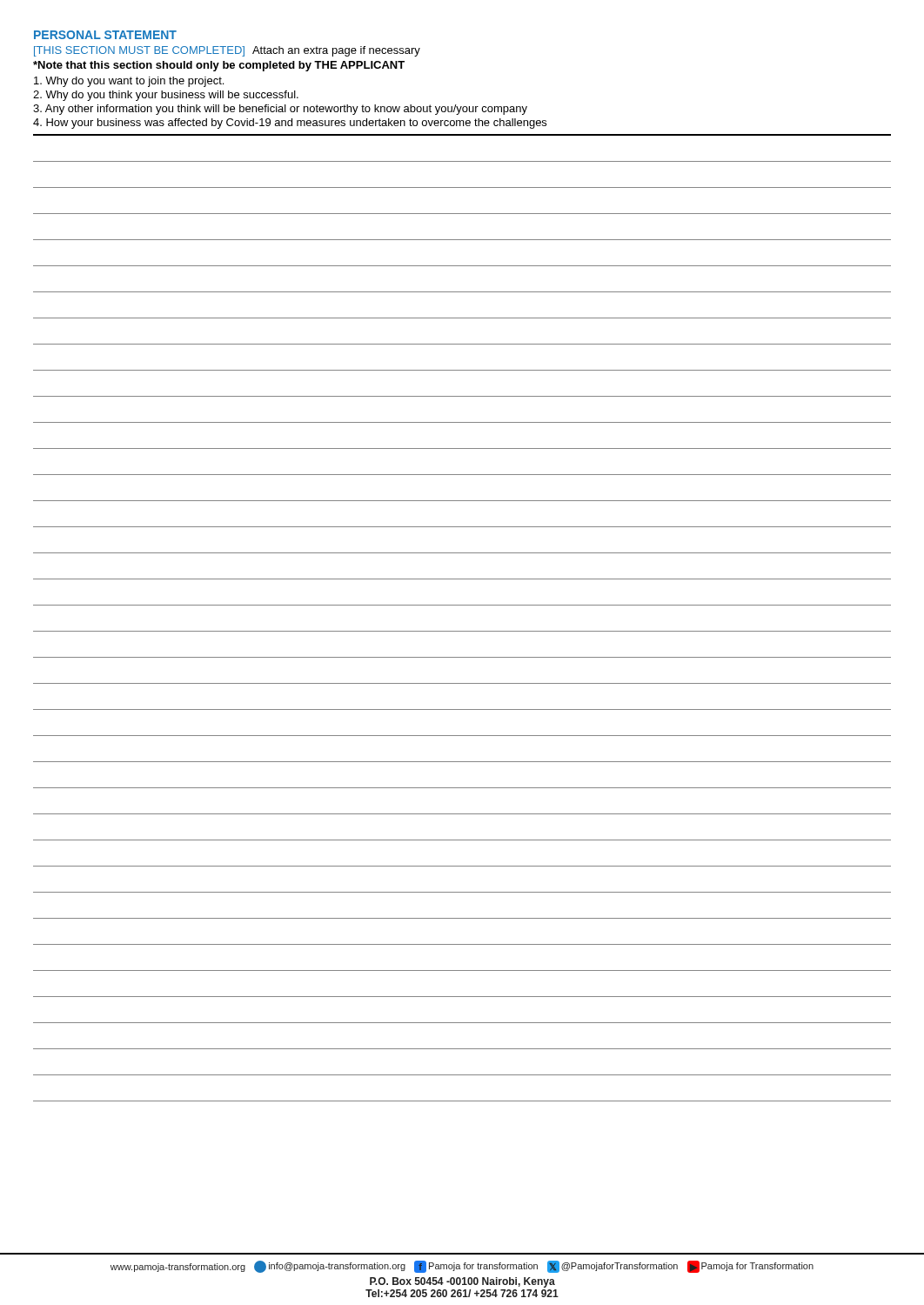Screen dimensions: 1305x924
Task: Point to the text starting "Note that this section should"
Action: 219,65
